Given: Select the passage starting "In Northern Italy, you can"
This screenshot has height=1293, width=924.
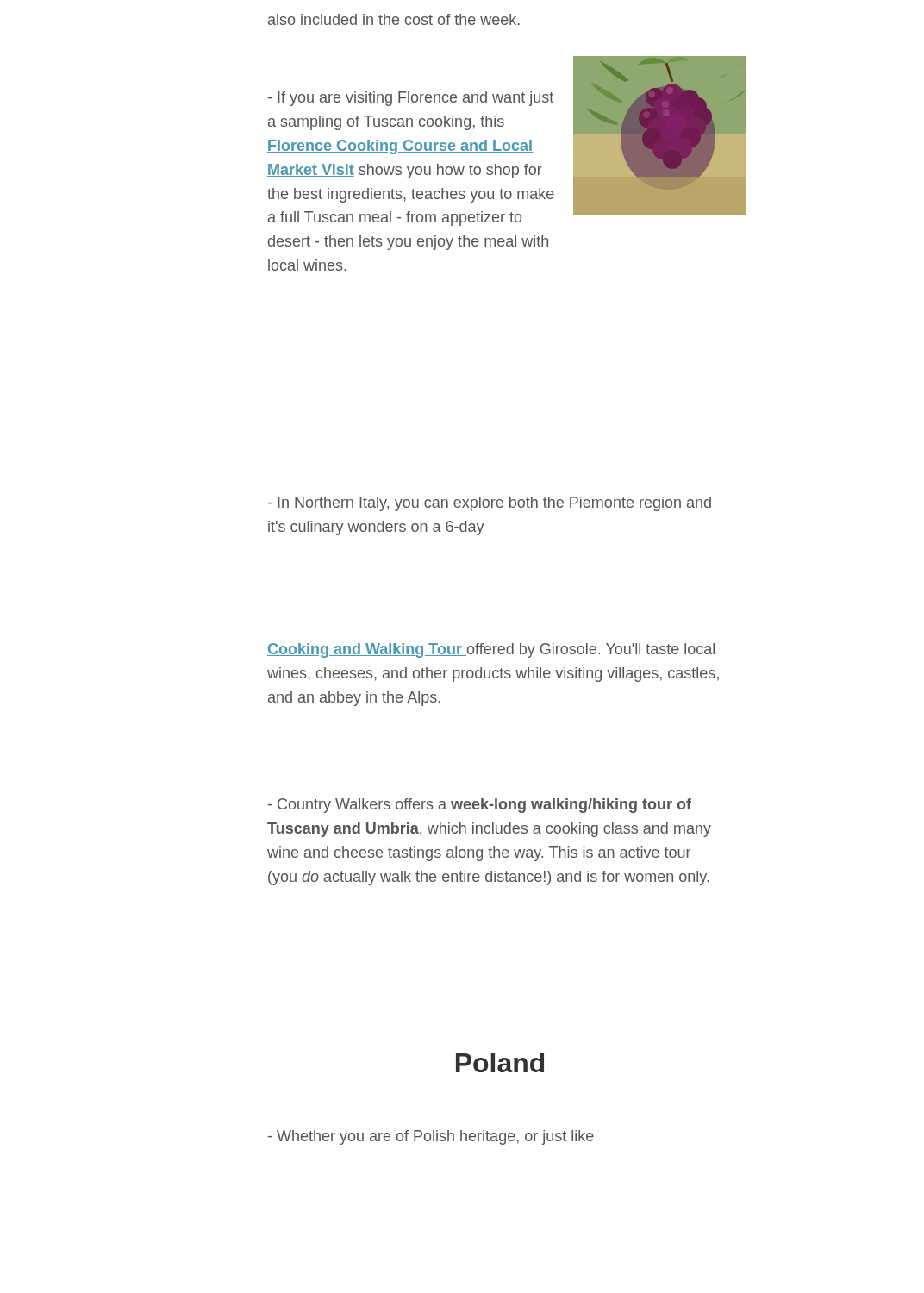Looking at the screenshot, I should [x=490, y=515].
